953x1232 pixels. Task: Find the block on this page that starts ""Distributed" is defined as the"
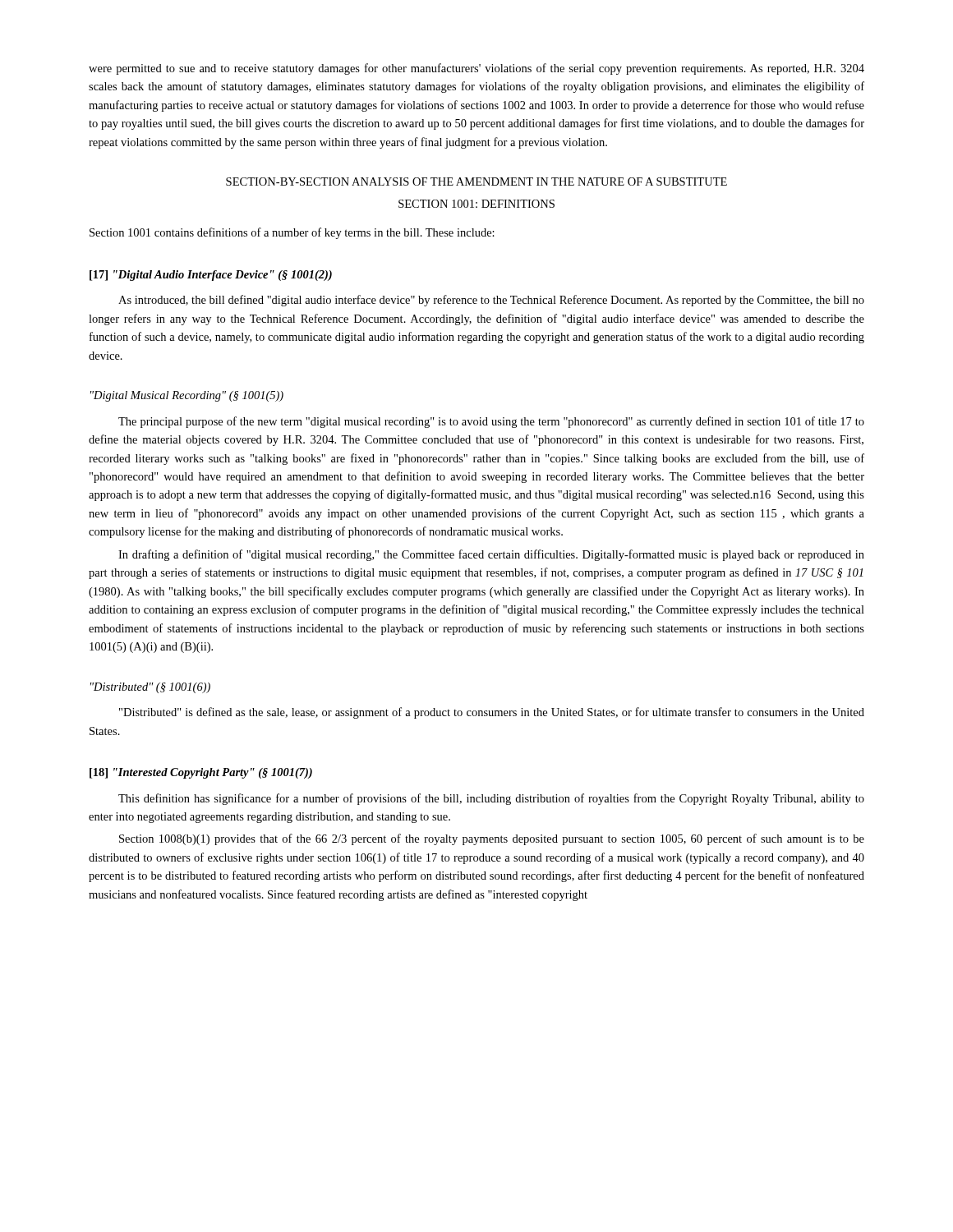pyautogui.click(x=476, y=721)
